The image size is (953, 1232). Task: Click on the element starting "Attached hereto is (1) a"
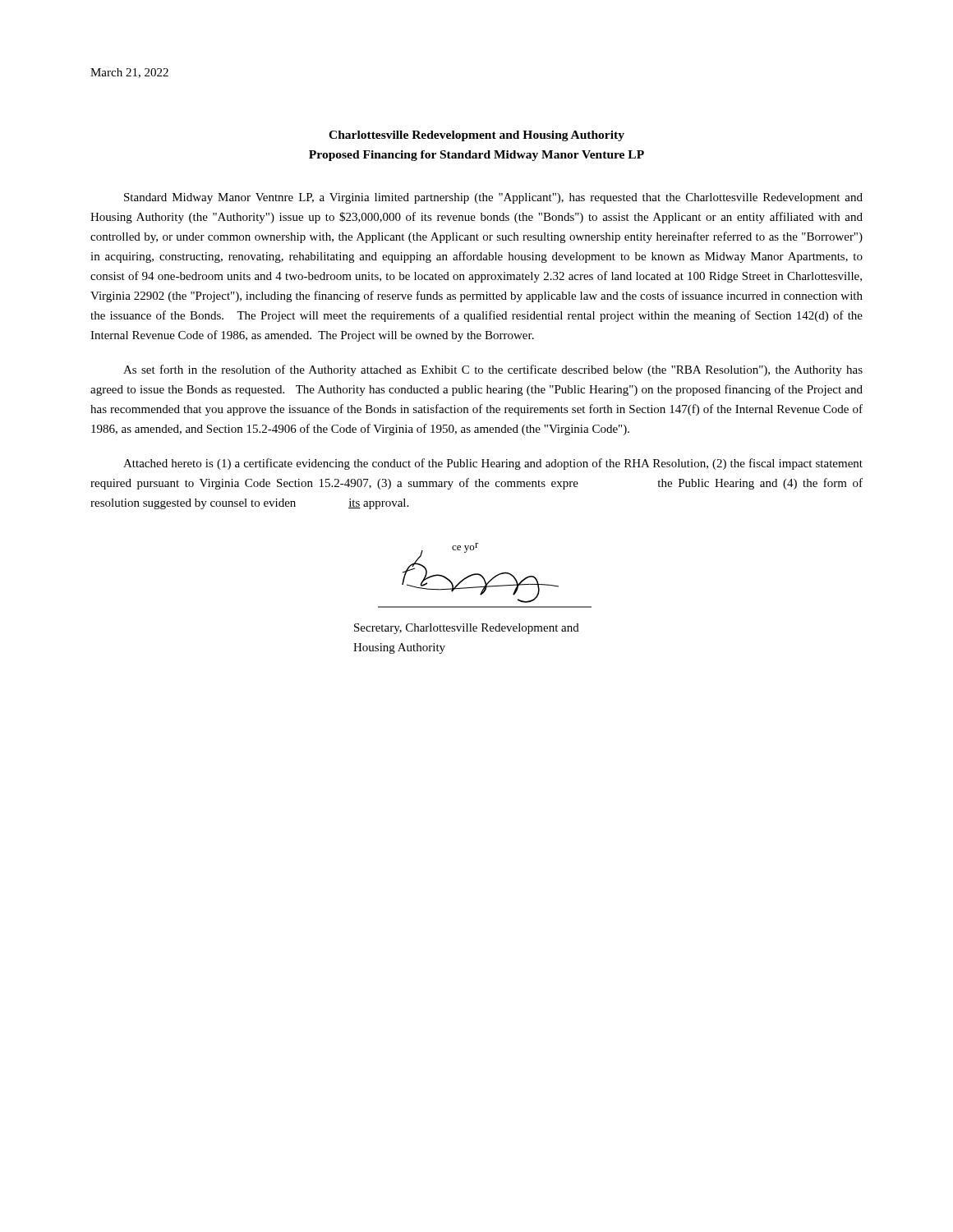(476, 483)
